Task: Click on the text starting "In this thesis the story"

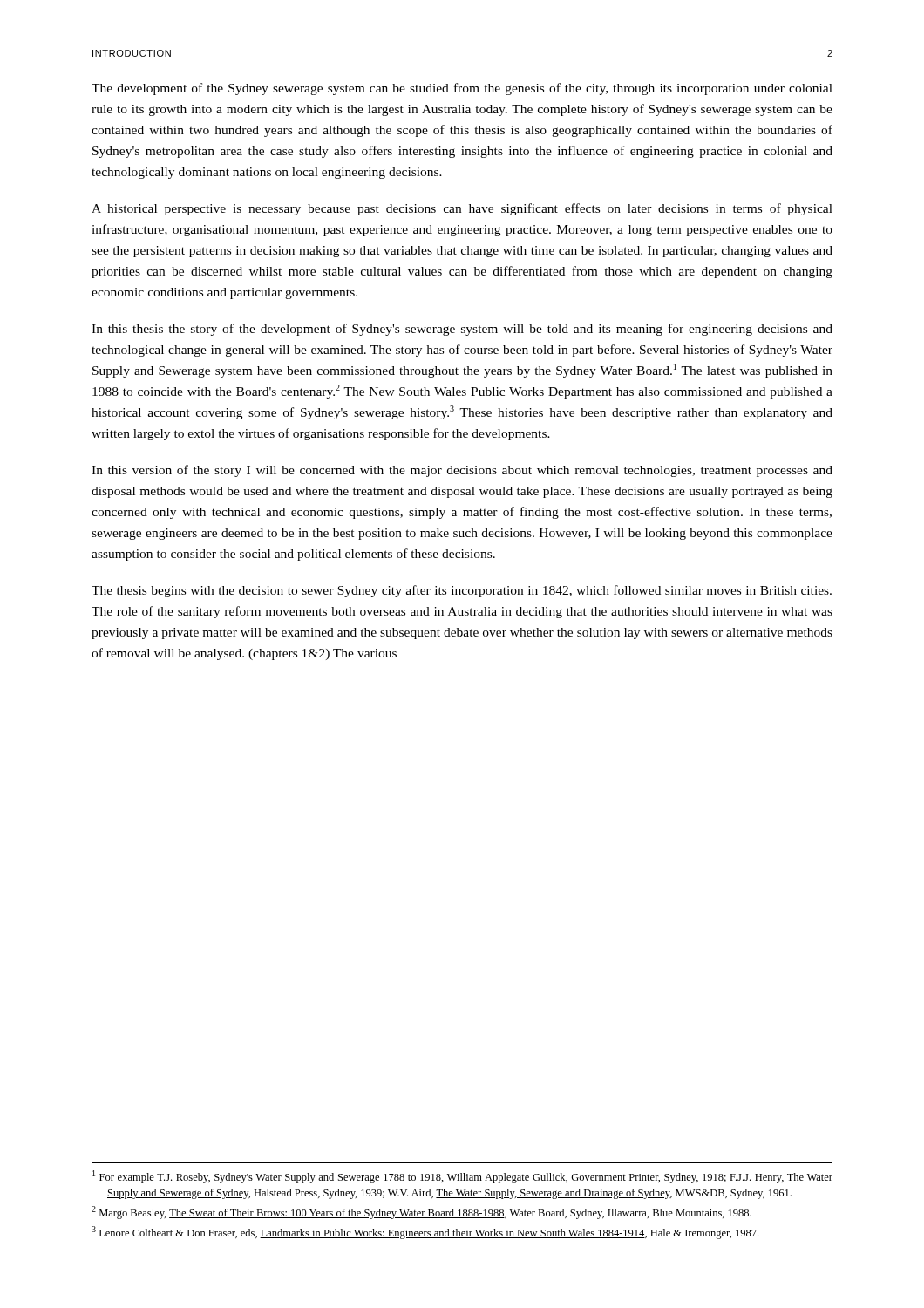Action: pyautogui.click(x=462, y=381)
